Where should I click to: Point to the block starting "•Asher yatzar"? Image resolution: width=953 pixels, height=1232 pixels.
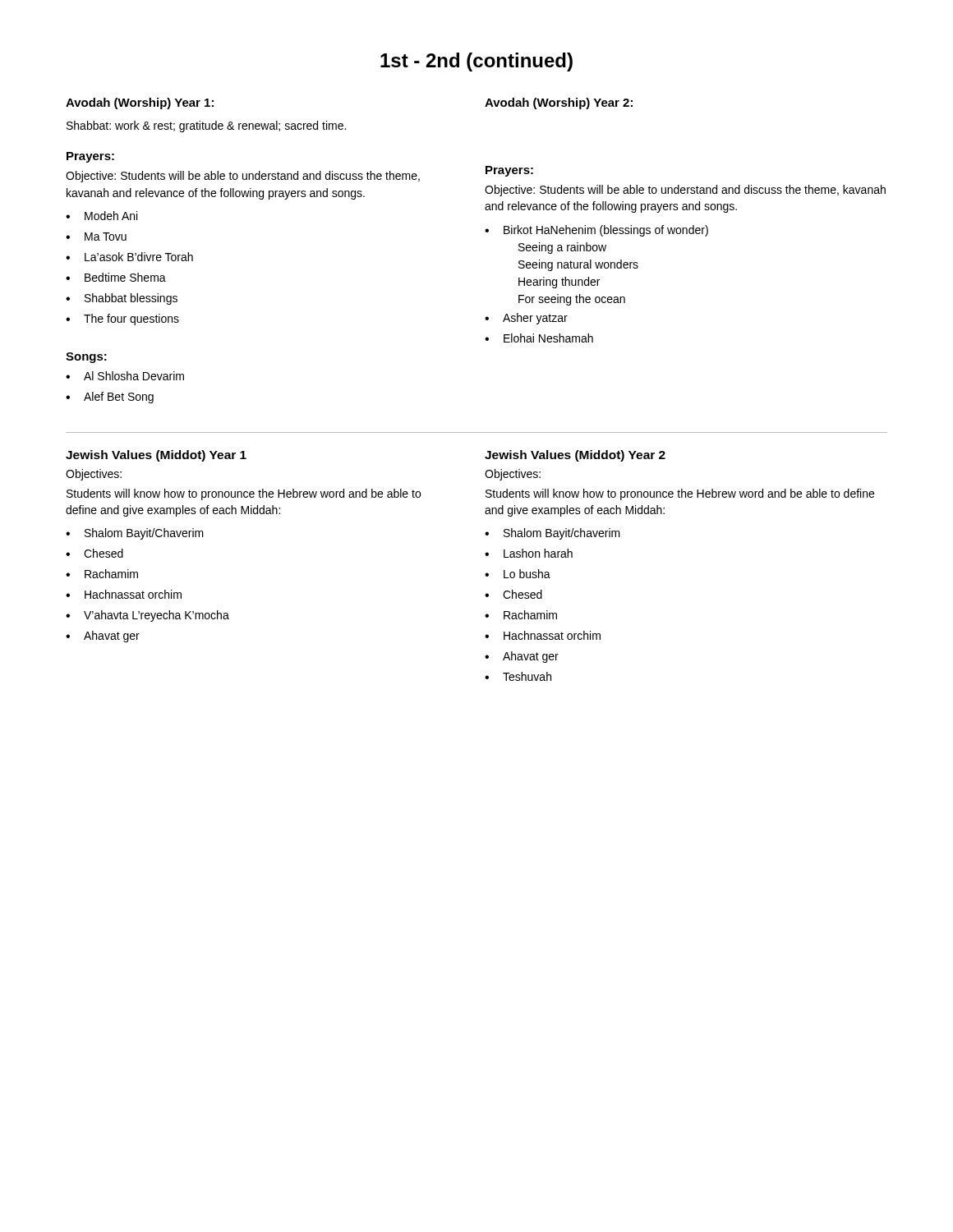point(526,319)
